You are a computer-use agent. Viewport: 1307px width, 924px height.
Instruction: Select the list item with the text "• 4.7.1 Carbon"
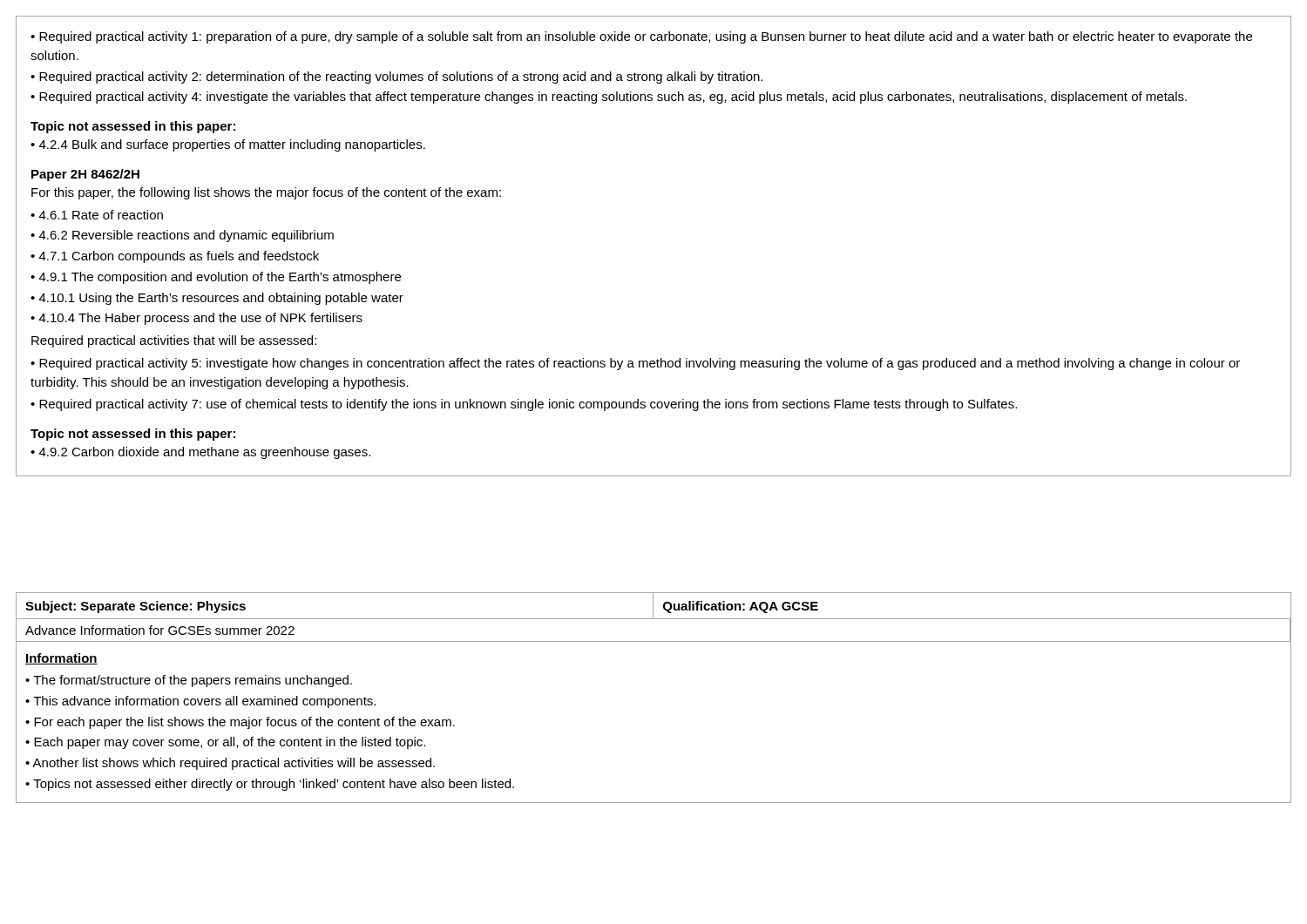point(175,256)
